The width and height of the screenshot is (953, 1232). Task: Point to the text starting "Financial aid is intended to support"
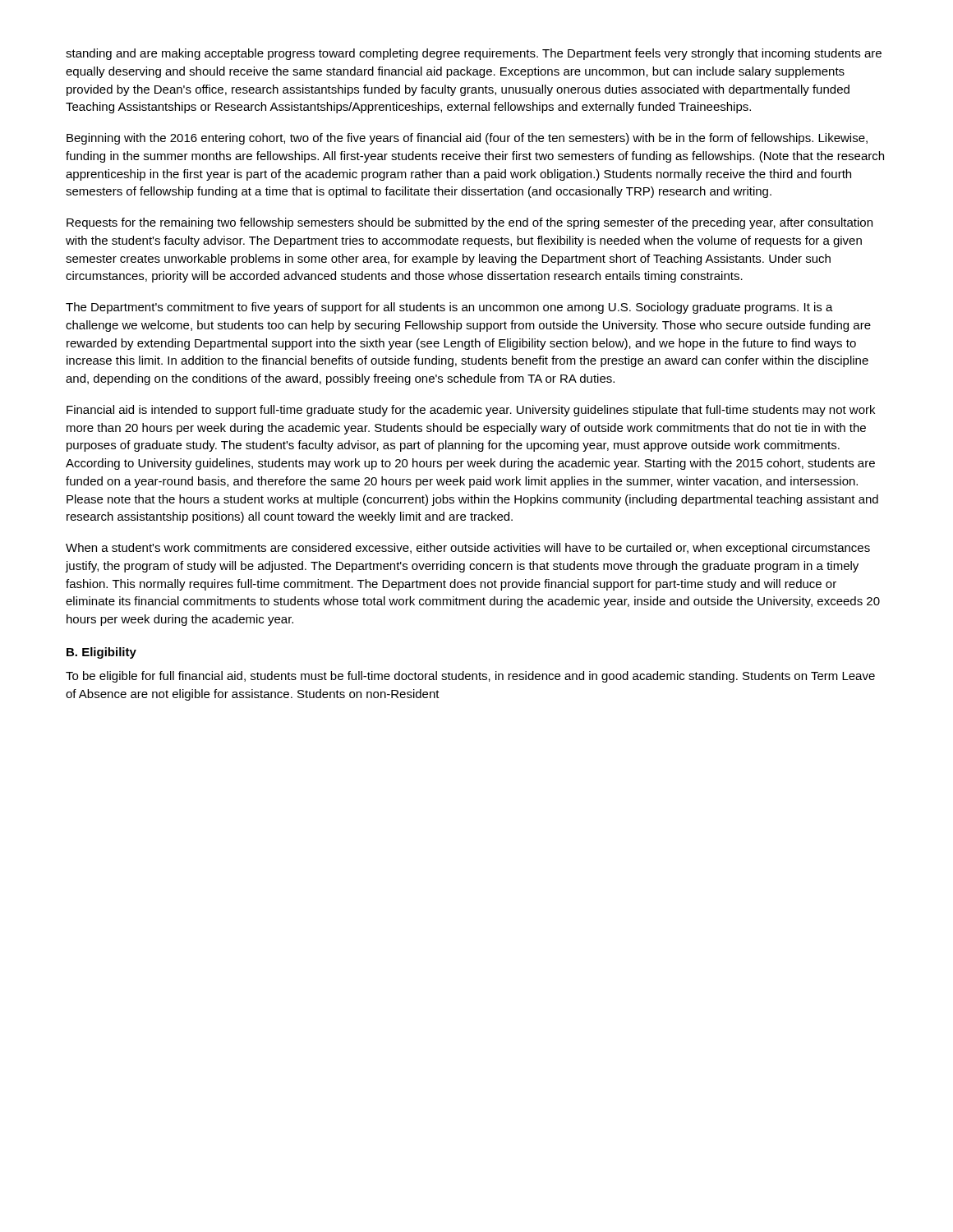click(x=472, y=463)
